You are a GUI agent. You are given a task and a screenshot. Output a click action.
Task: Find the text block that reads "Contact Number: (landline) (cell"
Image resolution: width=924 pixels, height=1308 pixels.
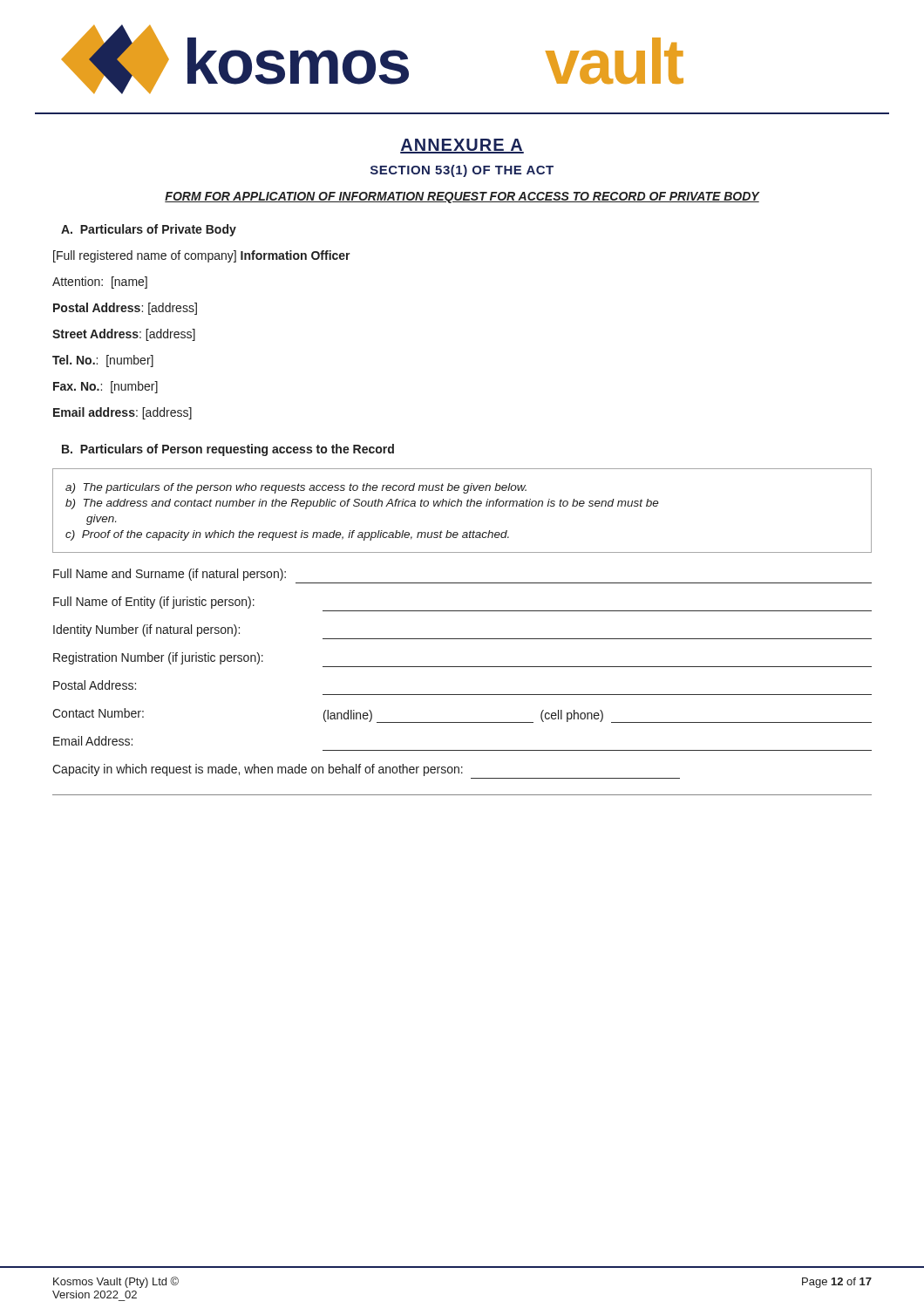pyautogui.click(x=462, y=715)
